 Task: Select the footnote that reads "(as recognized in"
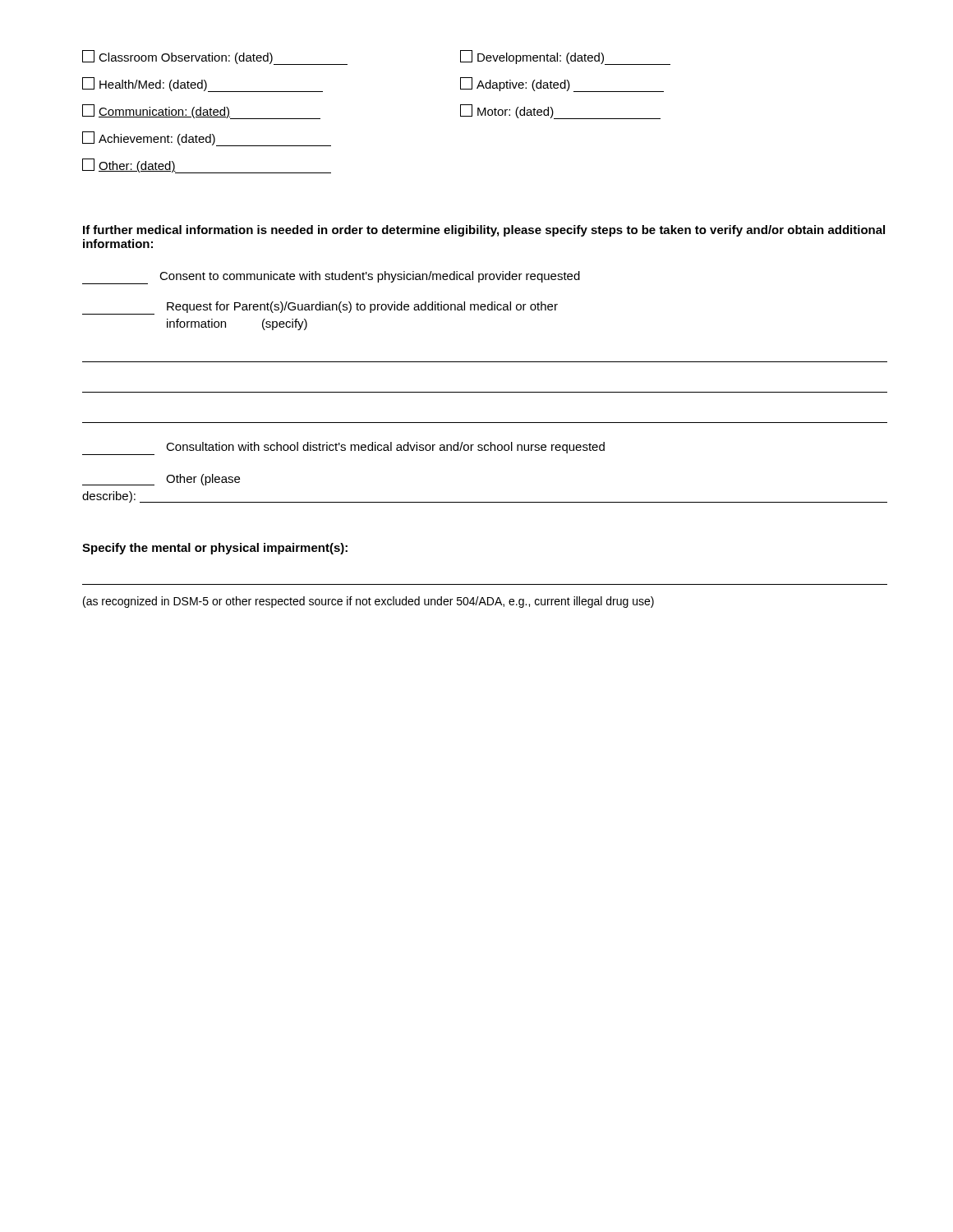point(368,601)
